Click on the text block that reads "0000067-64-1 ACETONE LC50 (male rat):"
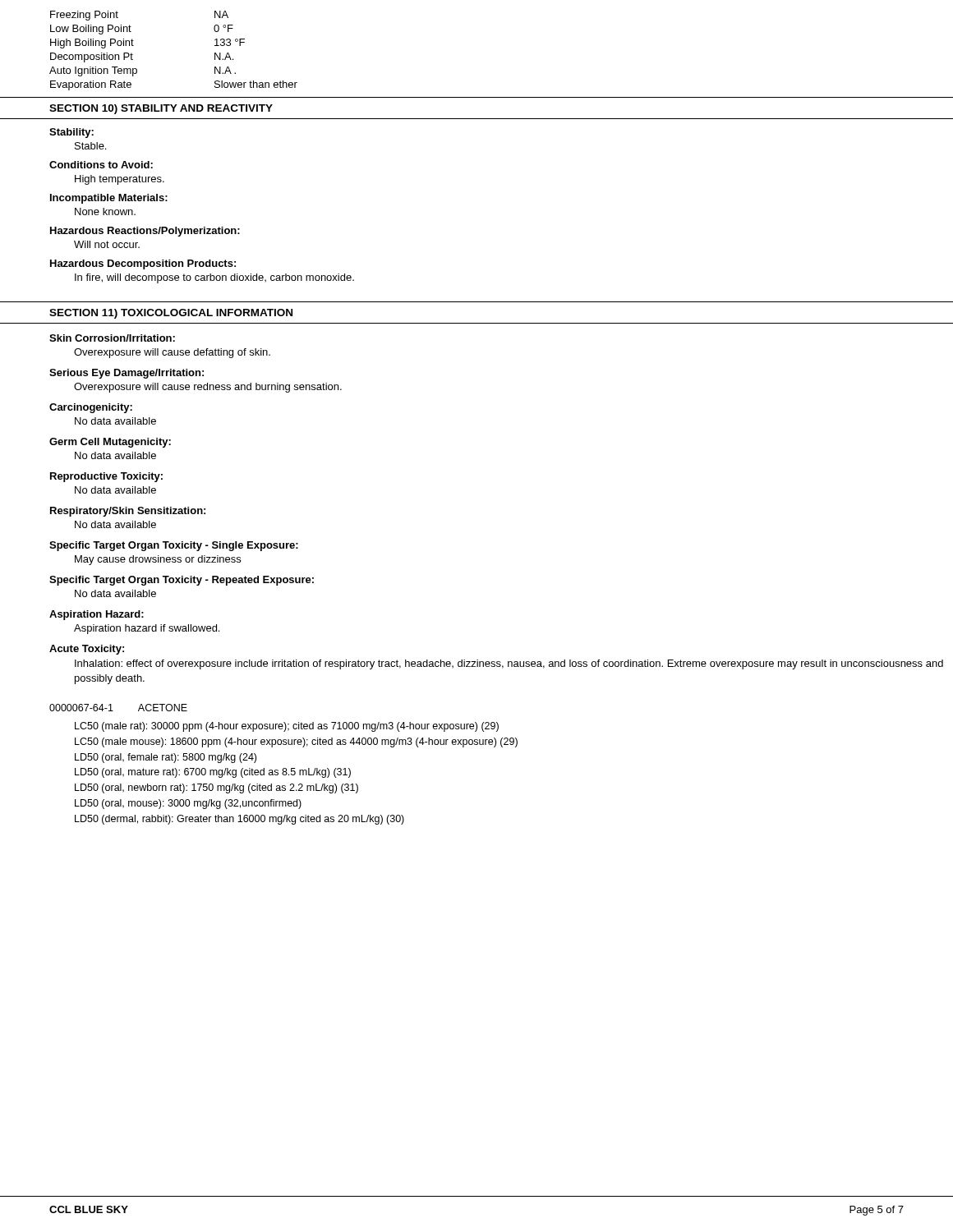 (x=283, y=764)
